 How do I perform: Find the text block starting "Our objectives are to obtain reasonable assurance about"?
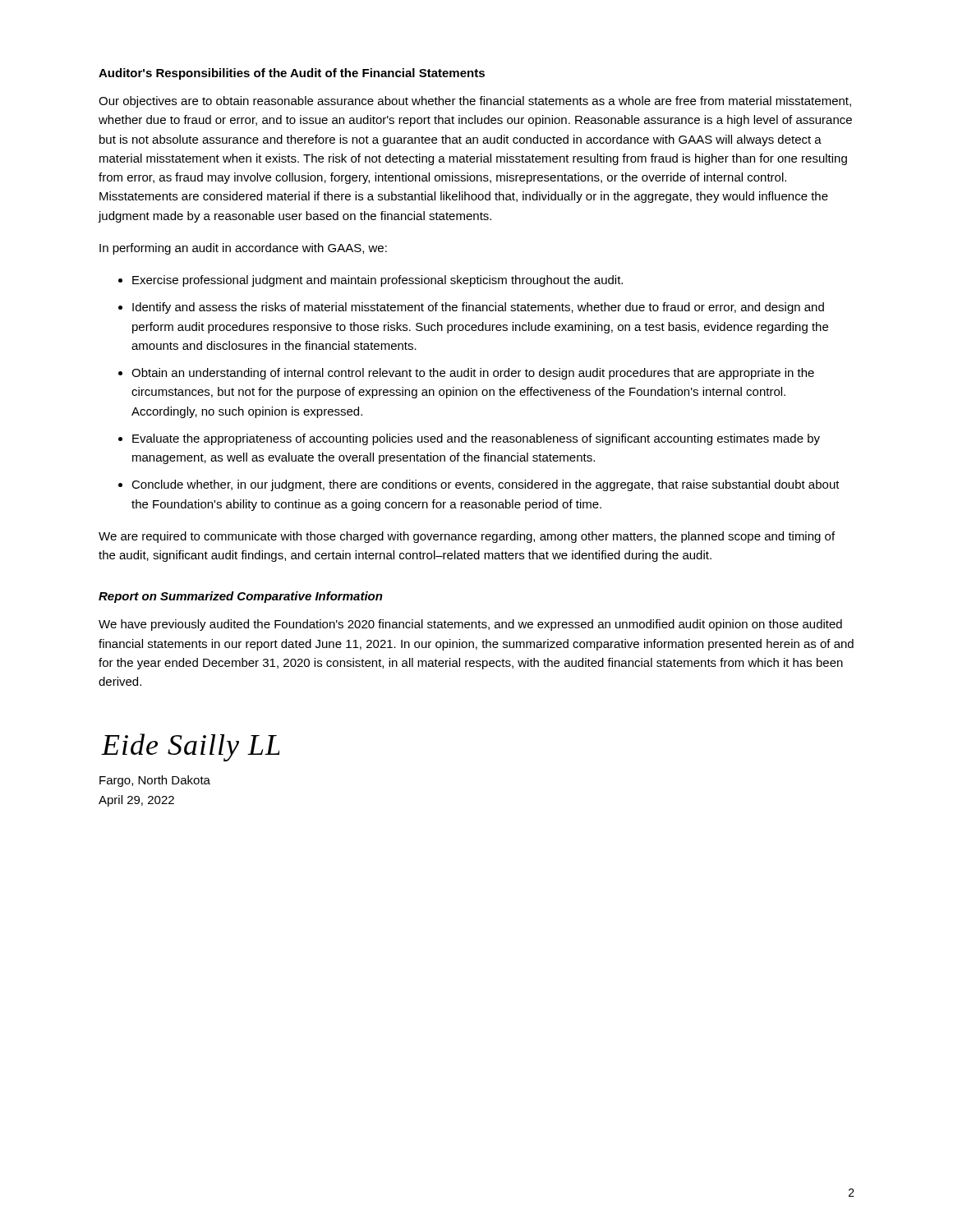(x=476, y=158)
